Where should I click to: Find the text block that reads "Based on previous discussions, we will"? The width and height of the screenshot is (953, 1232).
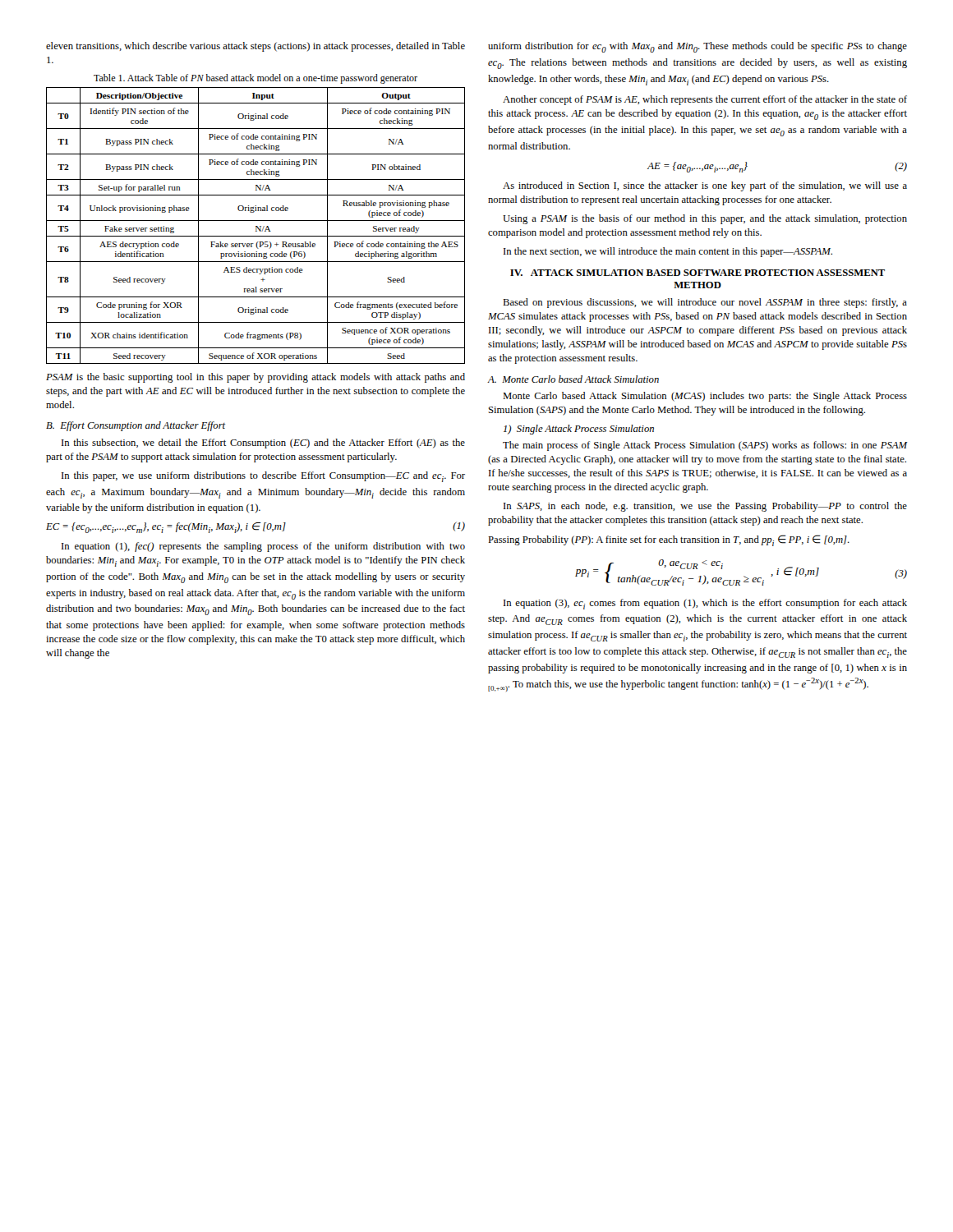point(698,331)
